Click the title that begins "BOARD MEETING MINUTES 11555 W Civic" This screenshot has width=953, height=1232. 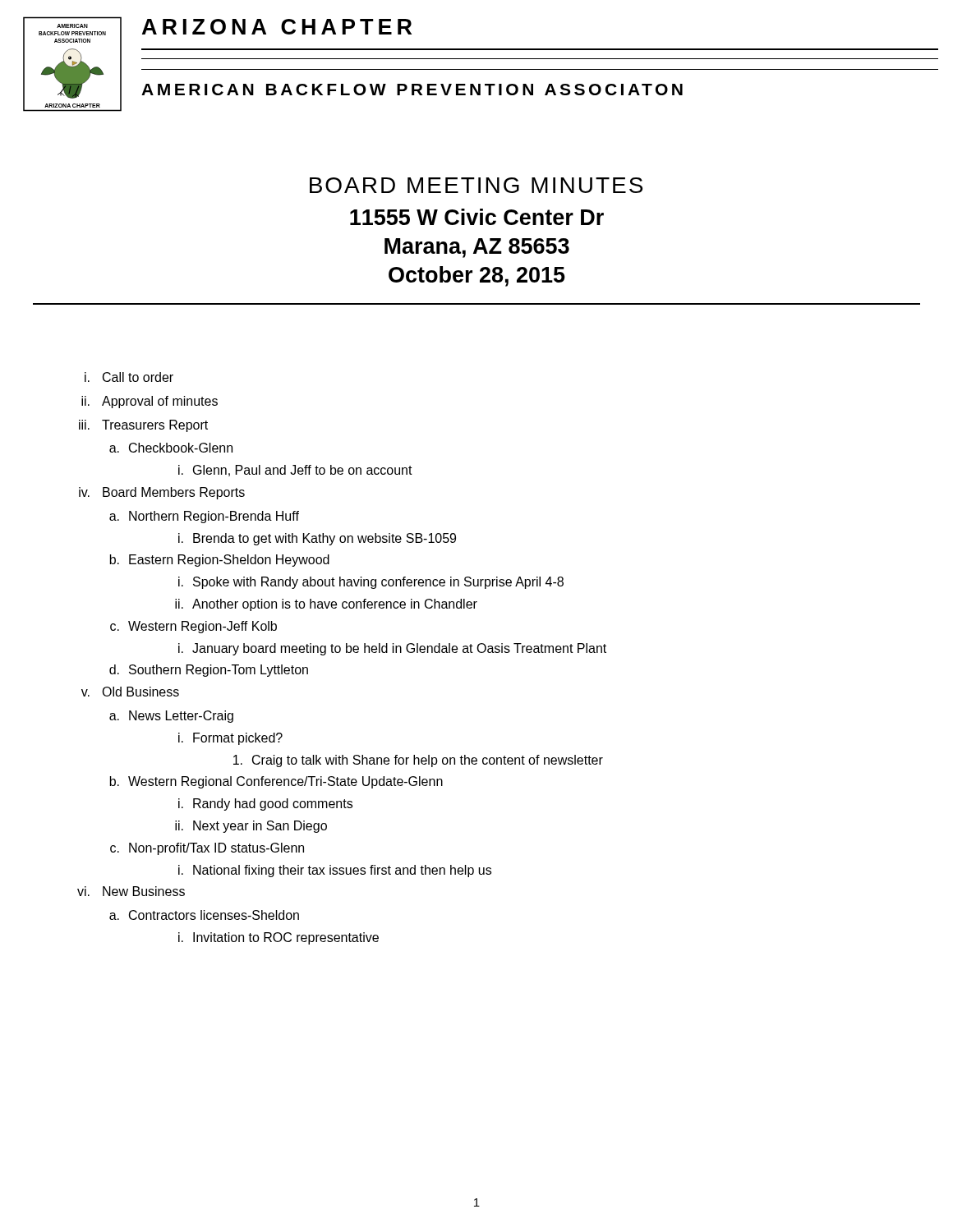[x=476, y=239]
